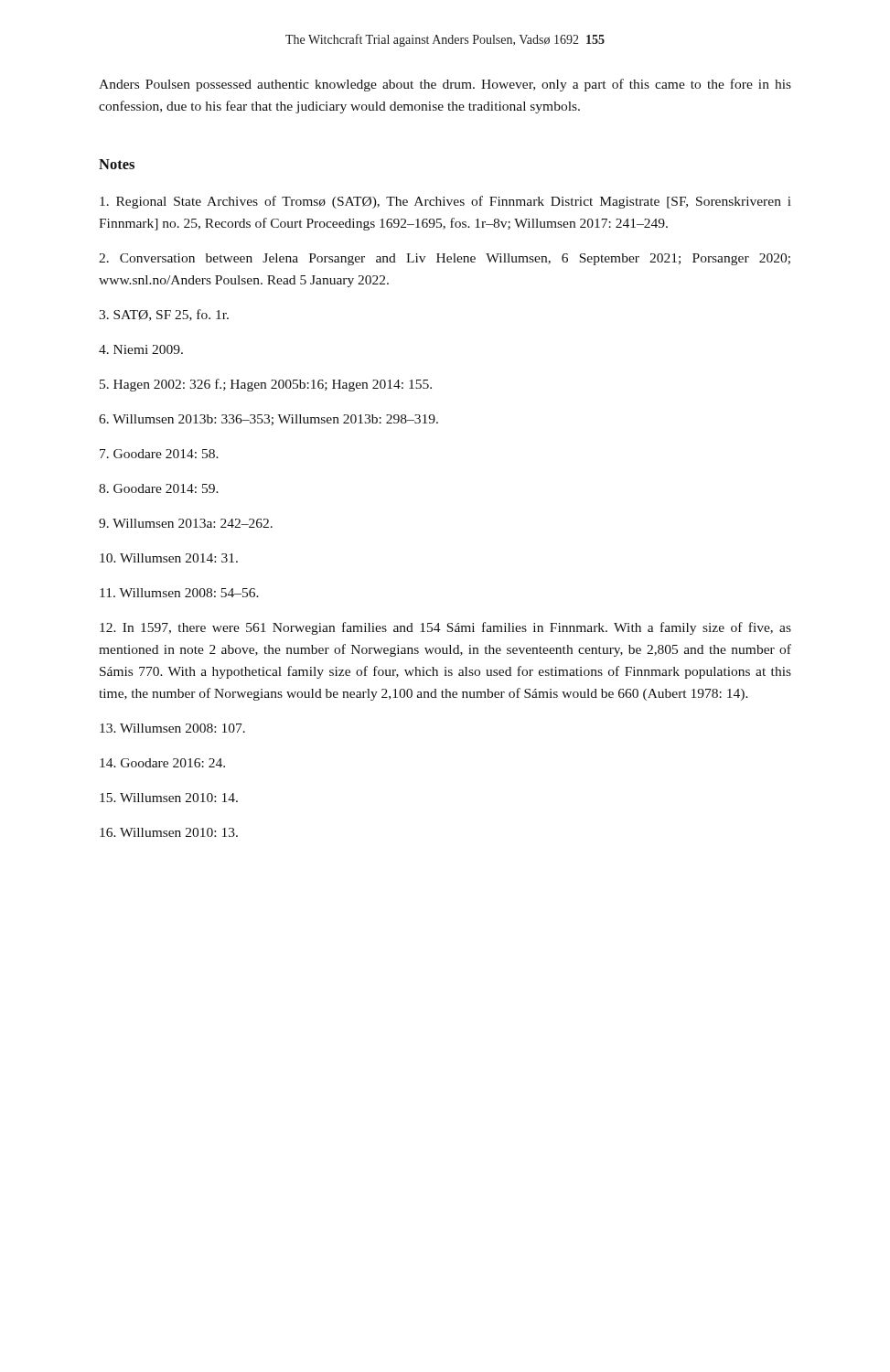This screenshot has height=1372, width=890.
Task: Click on the list item that reads "2. Conversation between Jelena Porsanger and Liv"
Action: click(445, 269)
